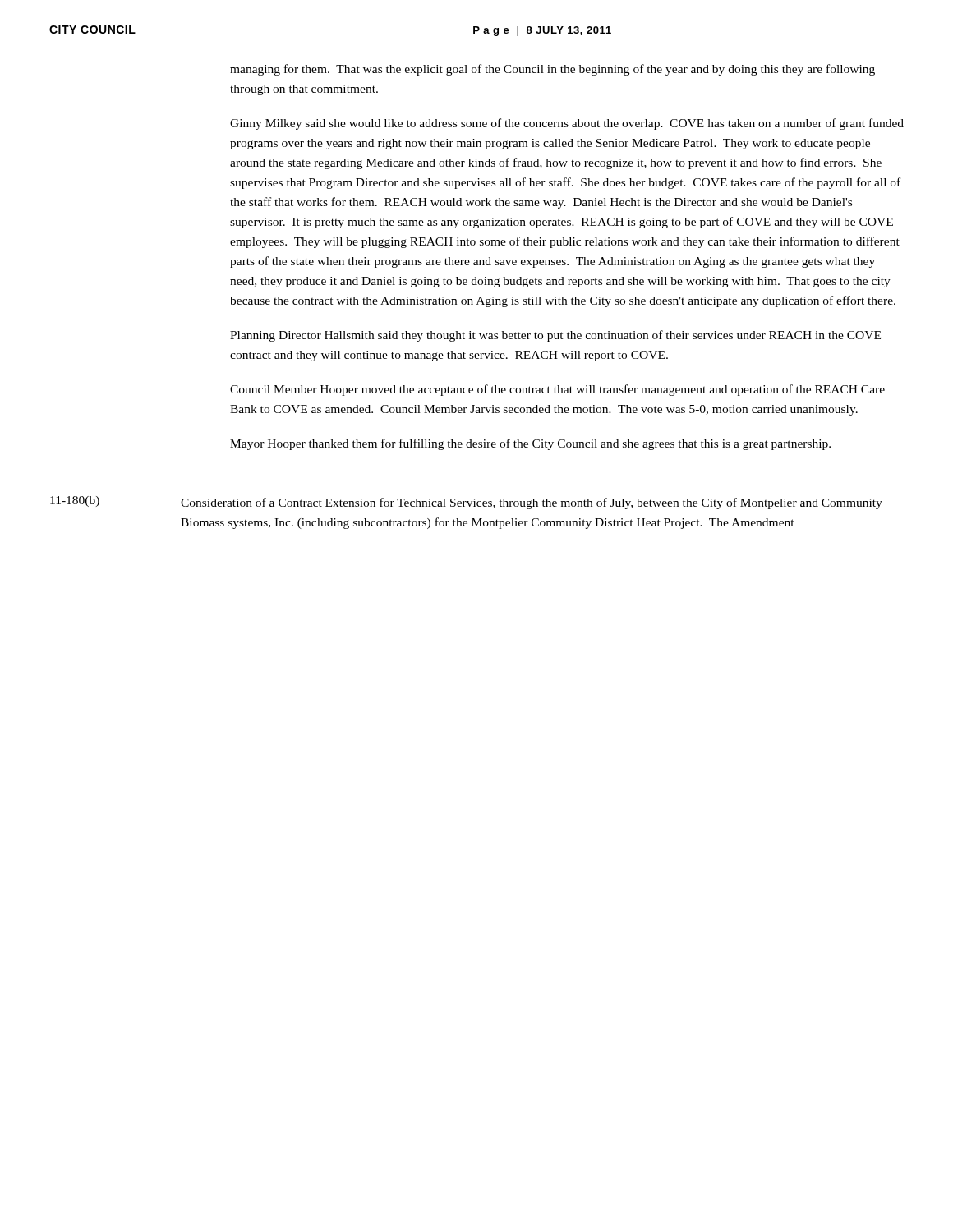Navigate to the region starting "11-180(b) Consideration of"
The width and height of the screenshot is (953, 1232).
pyautogui.click(x=476, y=513)
